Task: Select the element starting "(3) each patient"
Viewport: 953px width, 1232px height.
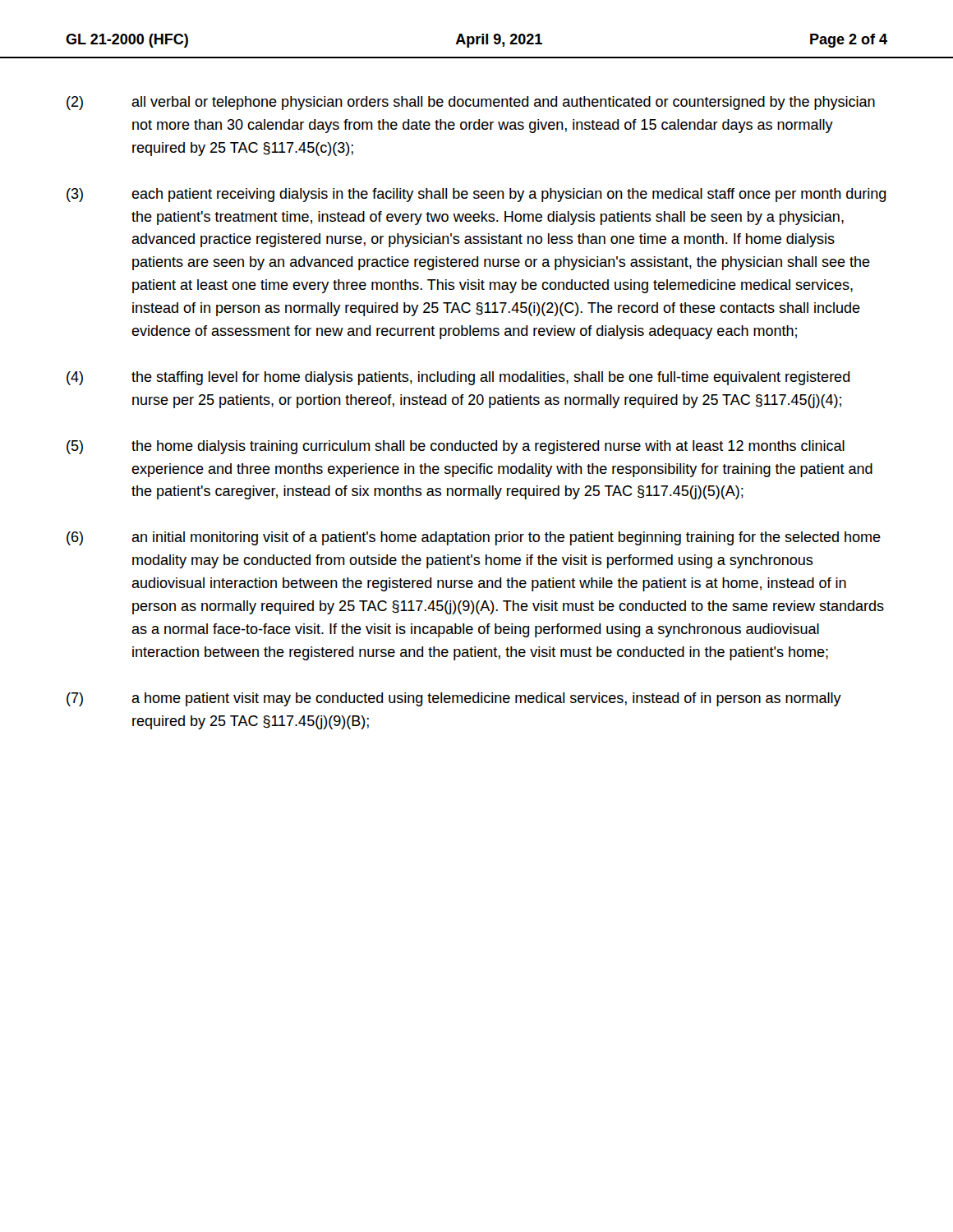Action: tap(476, 263)
